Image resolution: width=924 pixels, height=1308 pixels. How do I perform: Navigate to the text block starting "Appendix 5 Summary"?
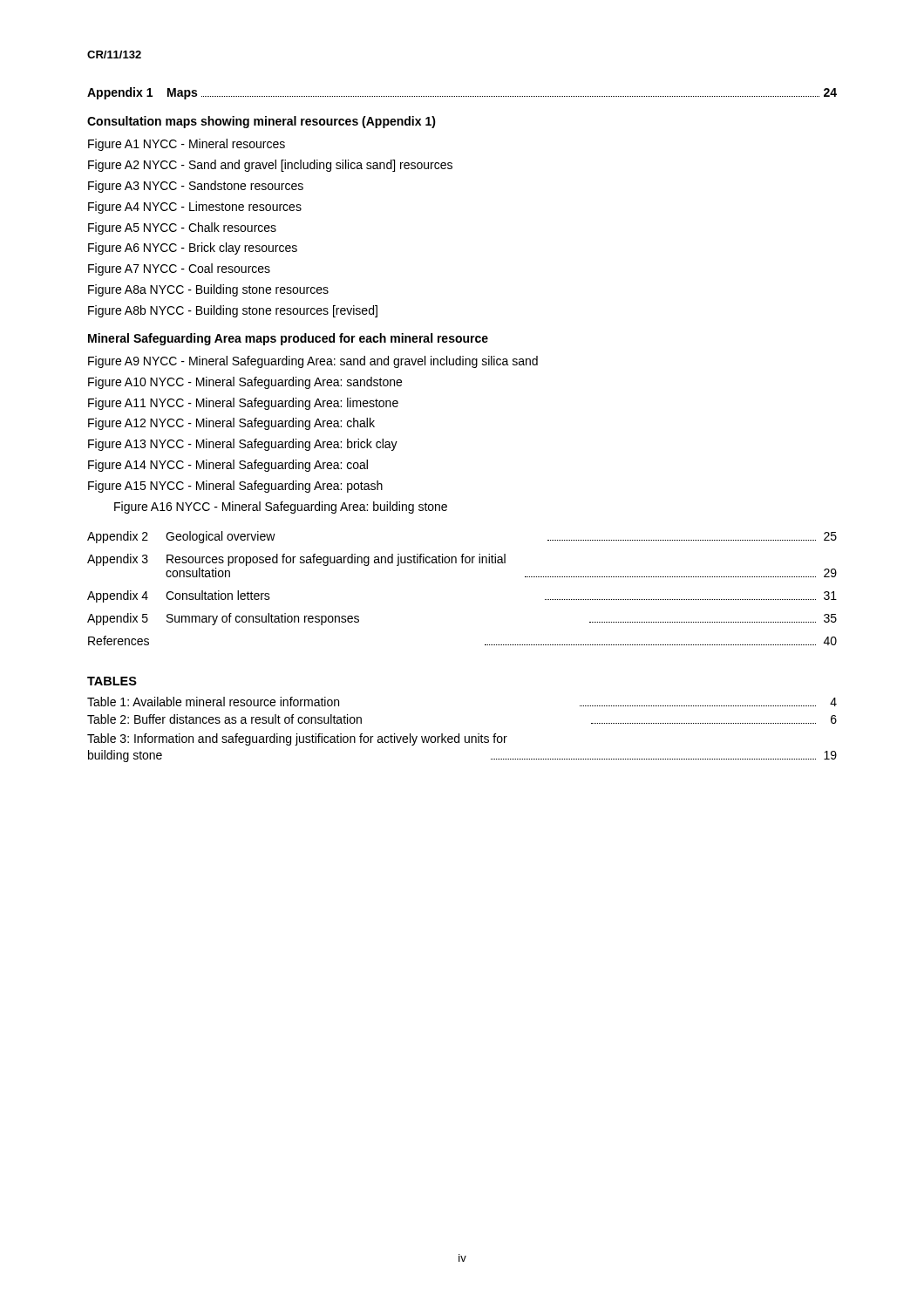coord(117,619)
